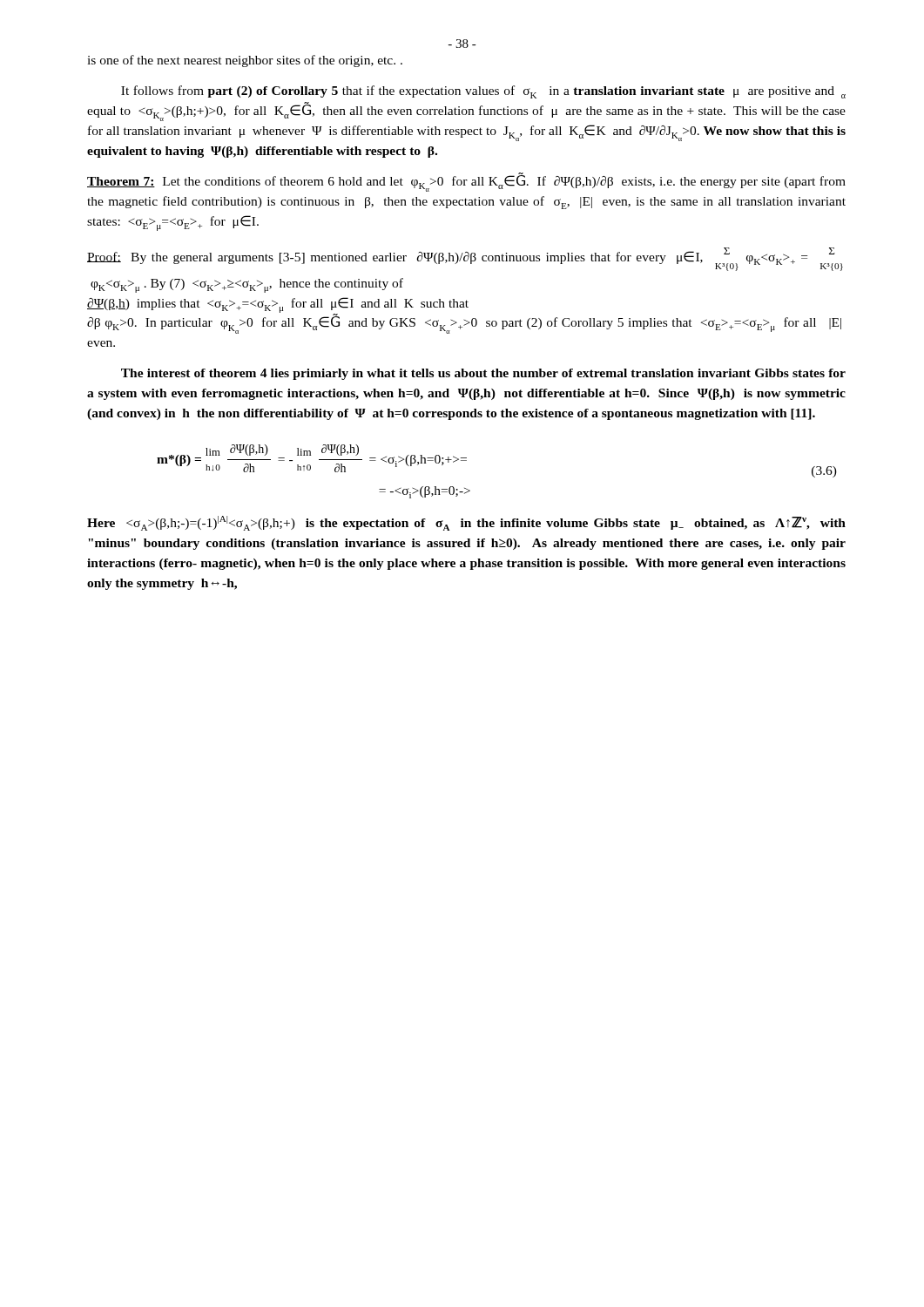
Task: Click the passage that begins "is one of the next"
Action: click(245, 61)
